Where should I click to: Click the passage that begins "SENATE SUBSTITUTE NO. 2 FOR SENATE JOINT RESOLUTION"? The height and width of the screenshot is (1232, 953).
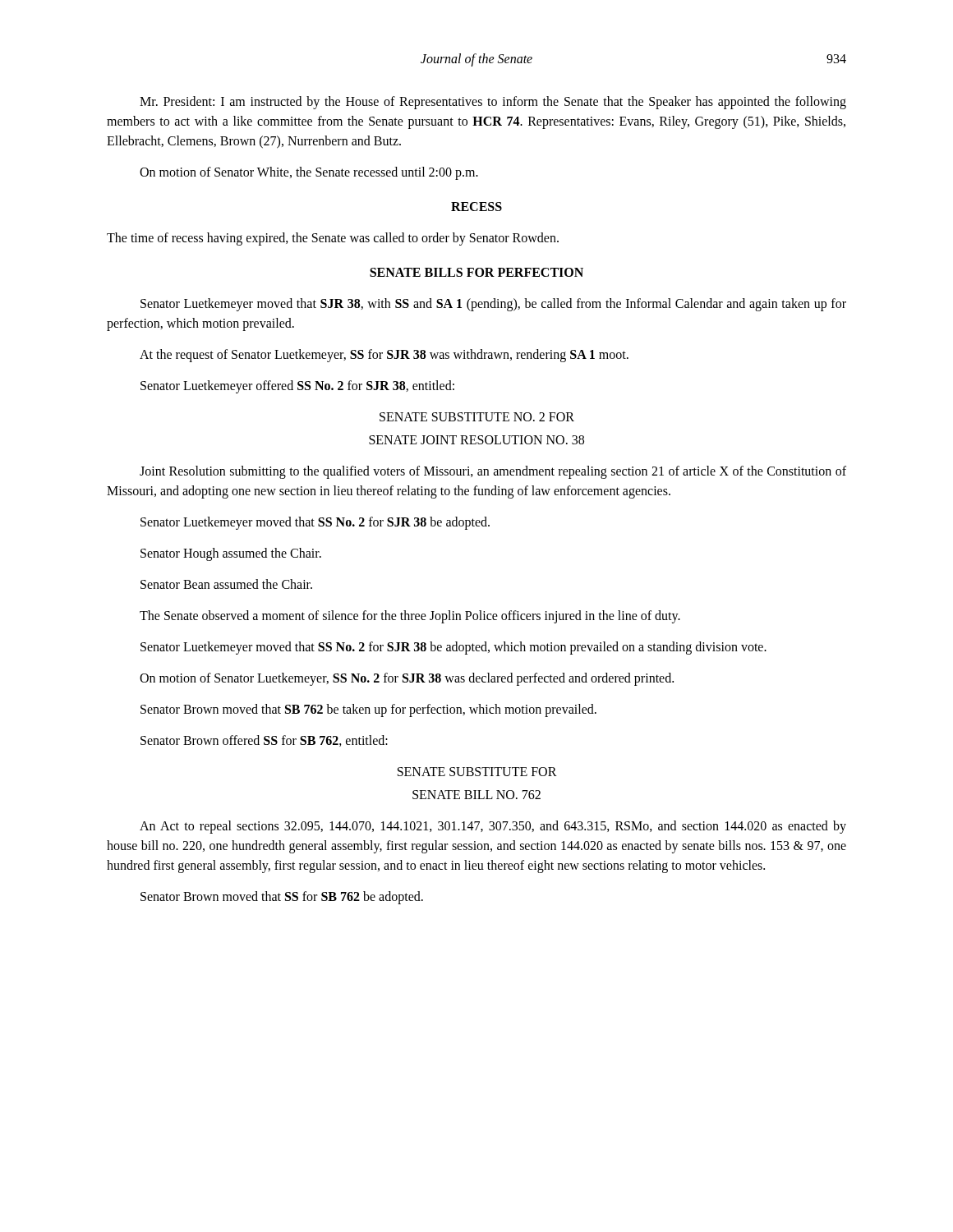pyautogui.click(x=476, y=429)
